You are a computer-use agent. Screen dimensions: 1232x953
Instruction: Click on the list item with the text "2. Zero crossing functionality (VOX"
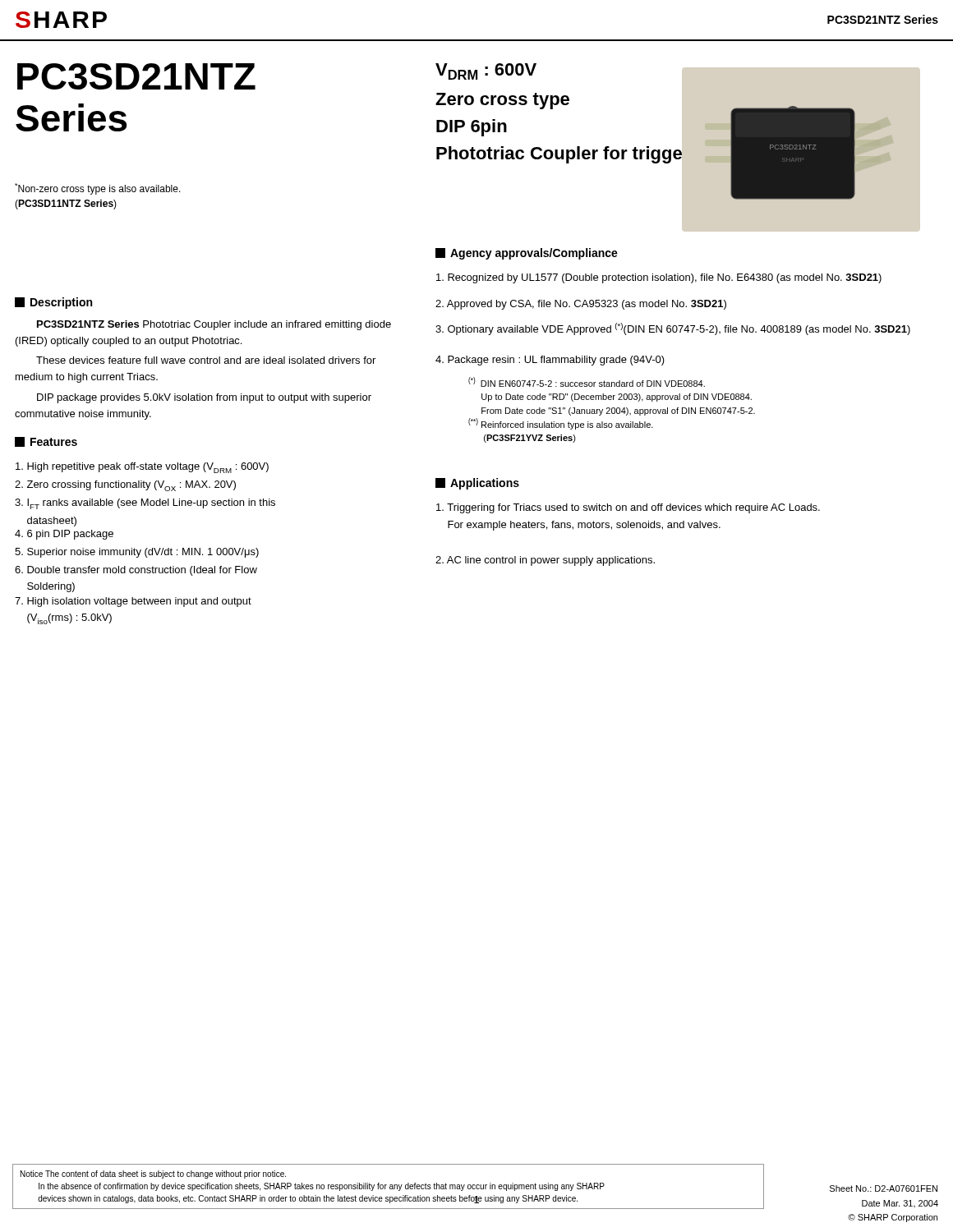click(x=126, y=485)
